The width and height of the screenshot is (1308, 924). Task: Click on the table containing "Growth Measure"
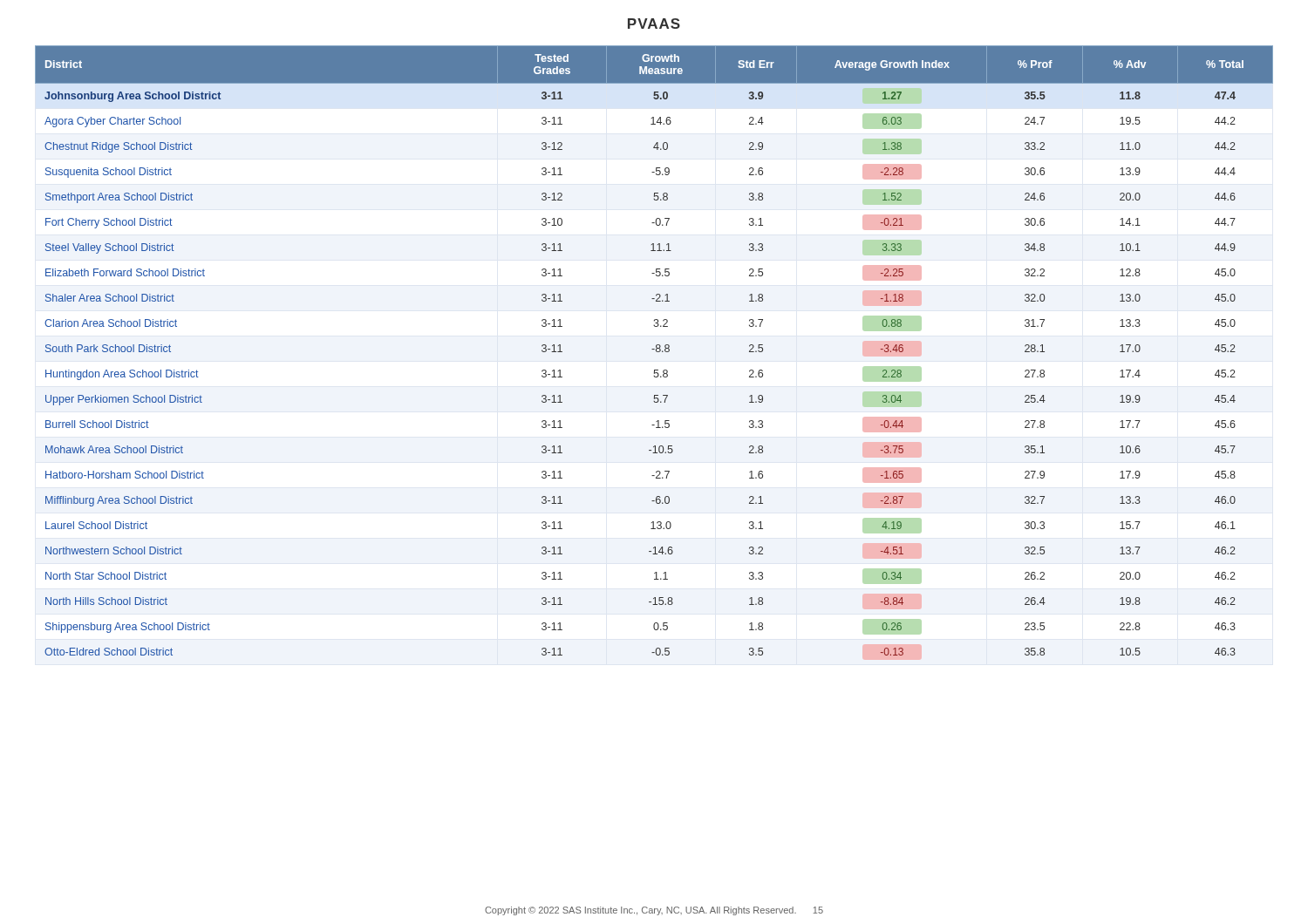654,355
